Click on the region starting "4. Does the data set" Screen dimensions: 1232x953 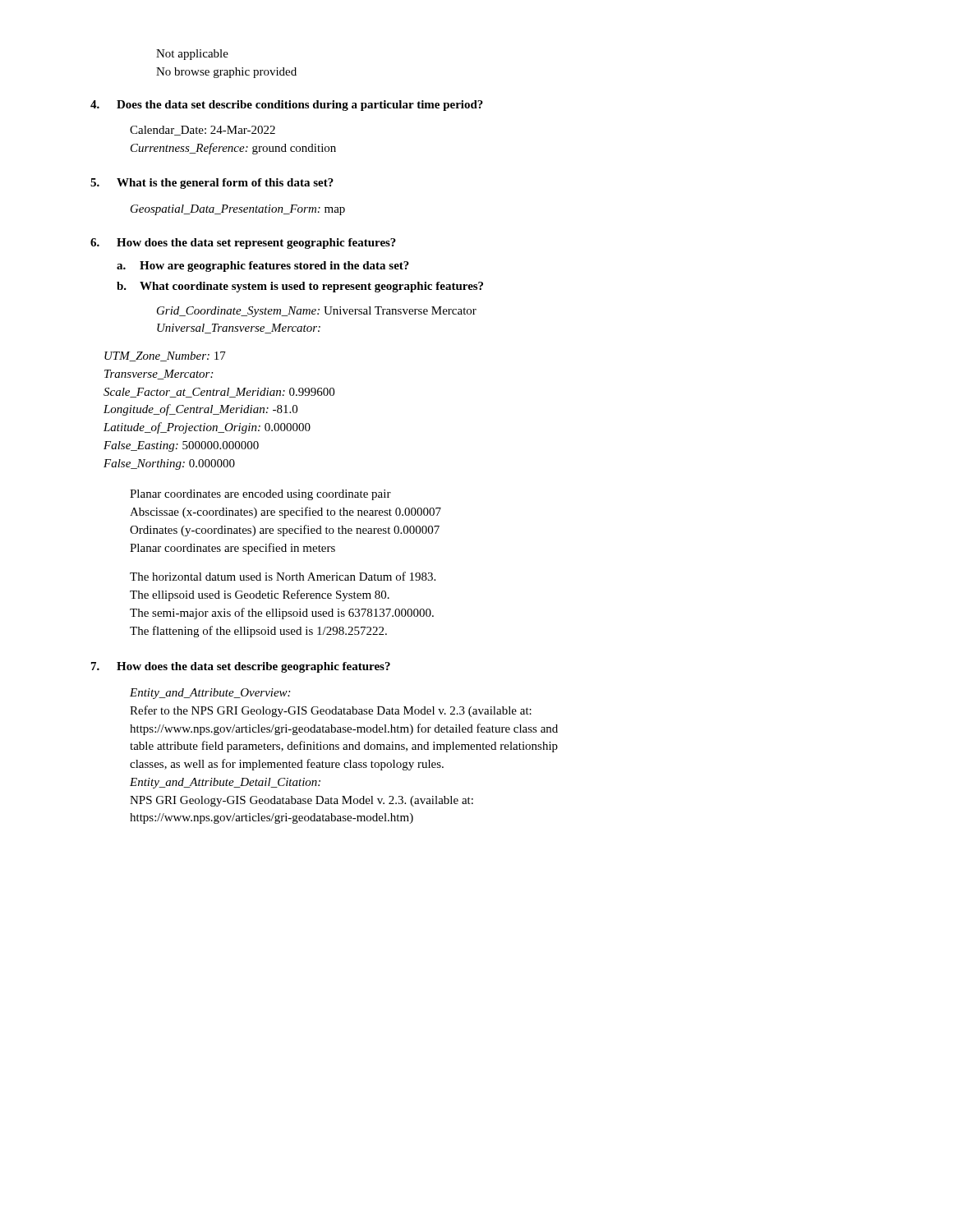tap(485, 105)
